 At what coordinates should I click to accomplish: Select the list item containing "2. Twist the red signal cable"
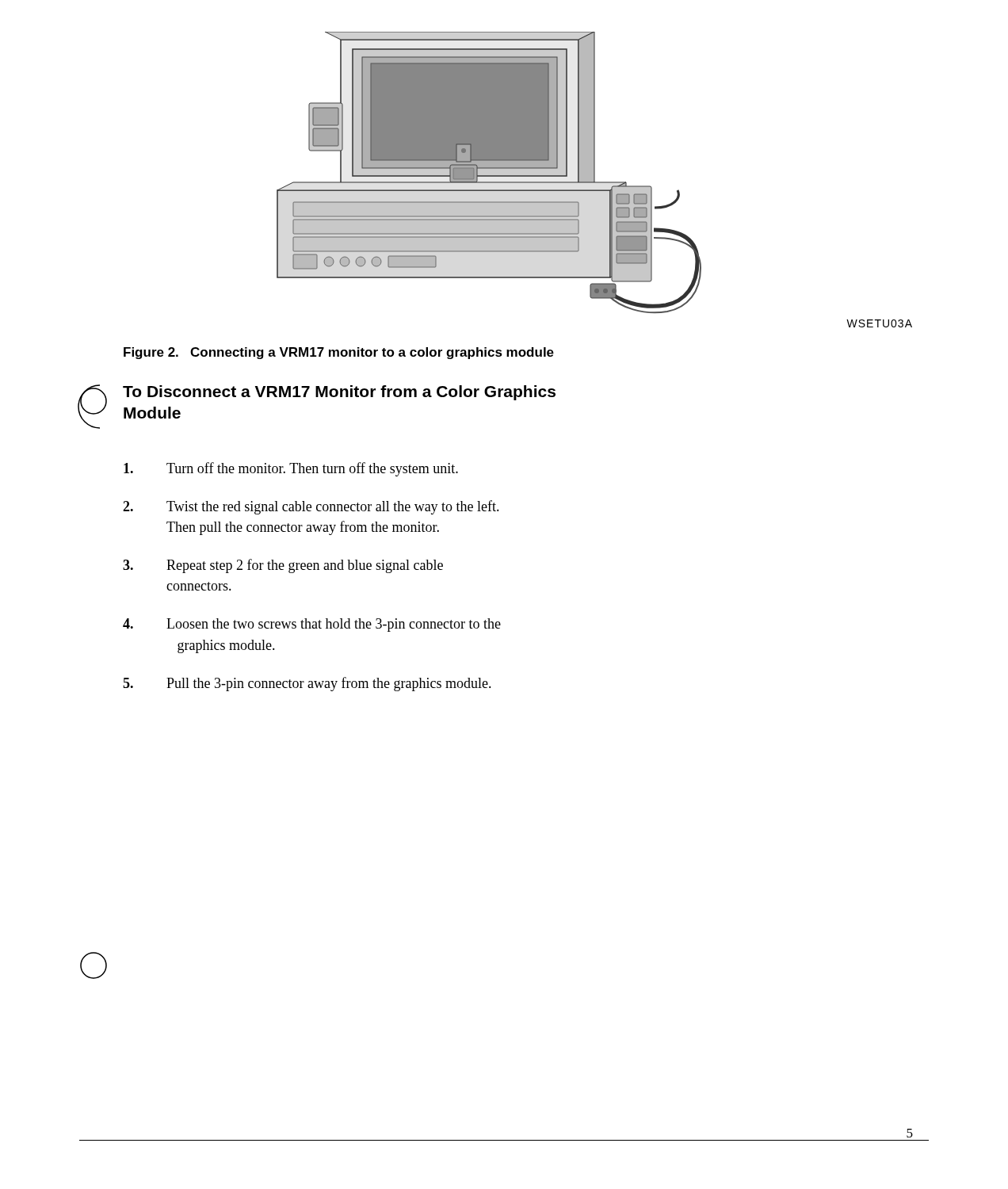(x=448, y=517)
